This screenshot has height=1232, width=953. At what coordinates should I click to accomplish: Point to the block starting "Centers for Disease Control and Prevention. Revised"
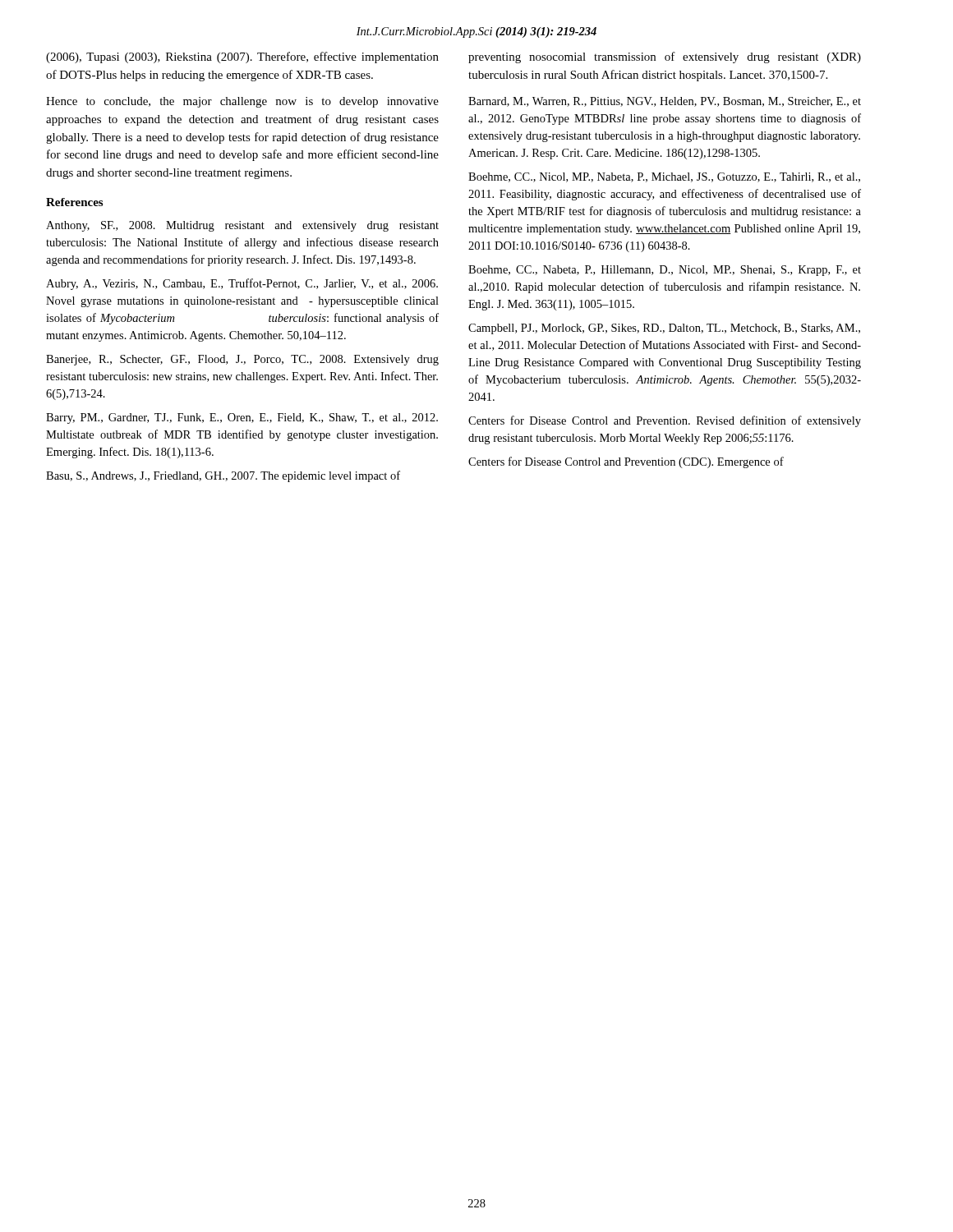click(665, 429)
